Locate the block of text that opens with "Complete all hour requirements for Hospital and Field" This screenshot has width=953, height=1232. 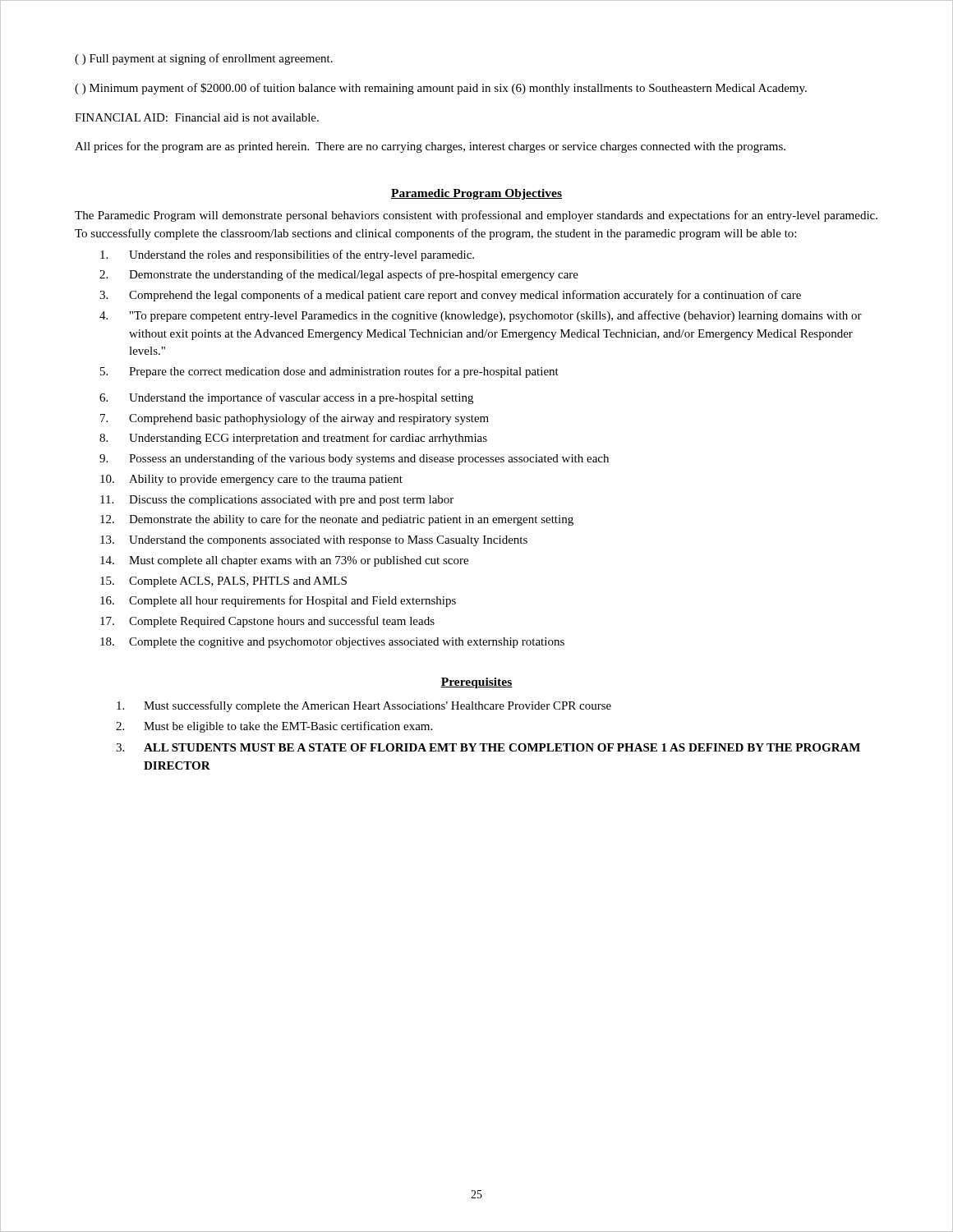point(278,601)
